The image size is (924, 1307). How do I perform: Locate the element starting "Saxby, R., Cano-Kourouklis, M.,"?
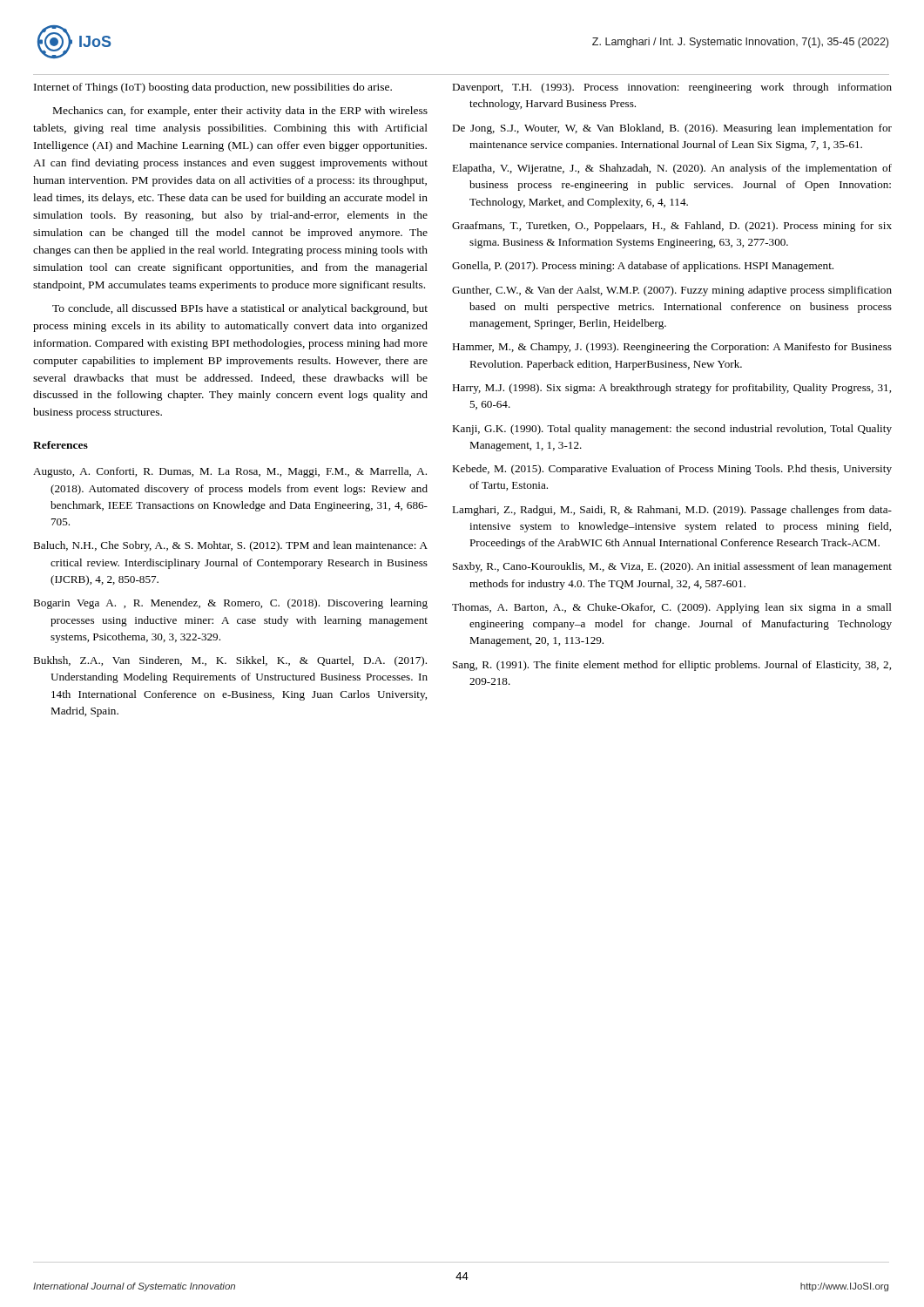(x=672, y=575)
